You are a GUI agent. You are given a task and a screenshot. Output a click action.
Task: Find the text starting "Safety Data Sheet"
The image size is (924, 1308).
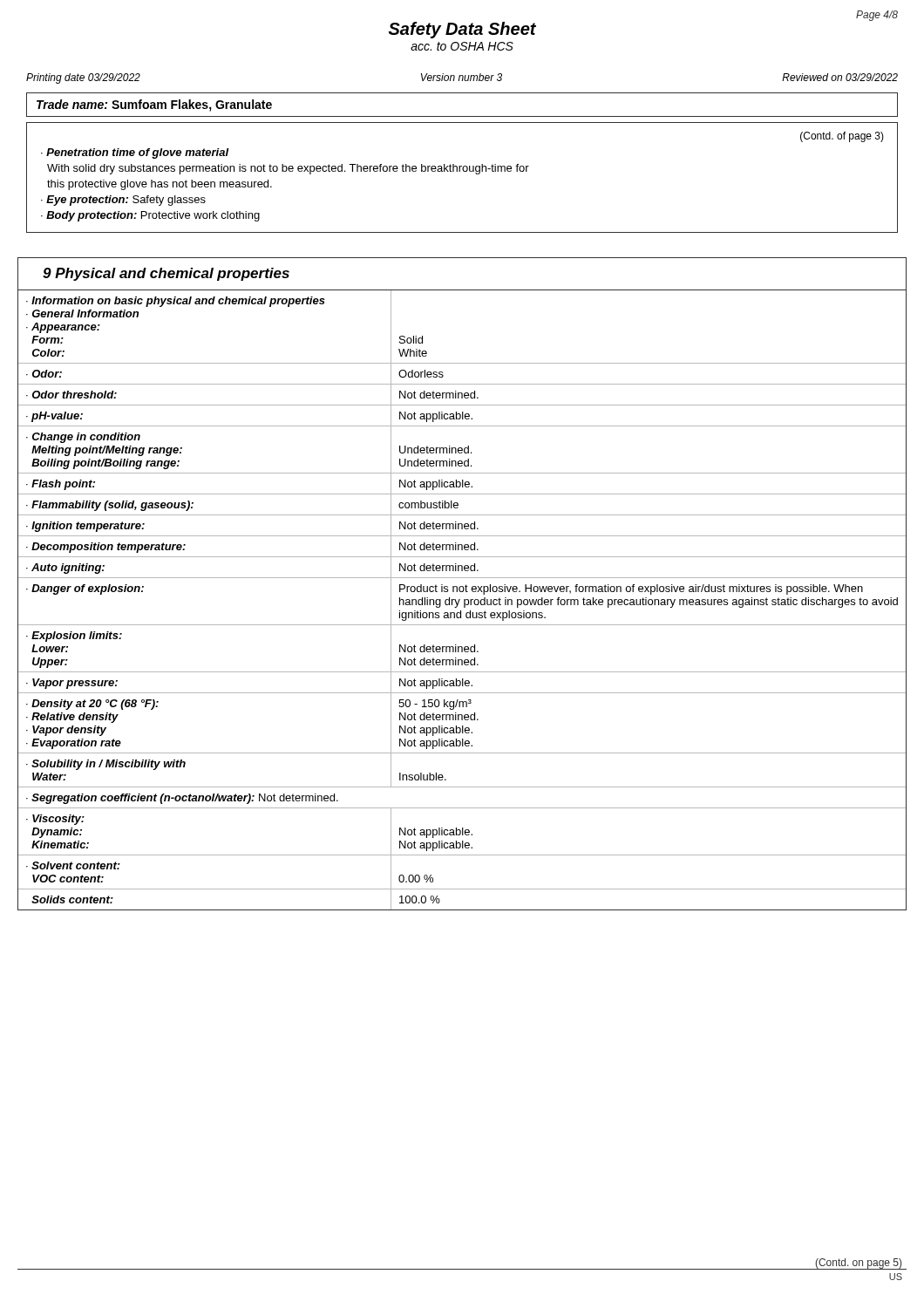(462, 36)
